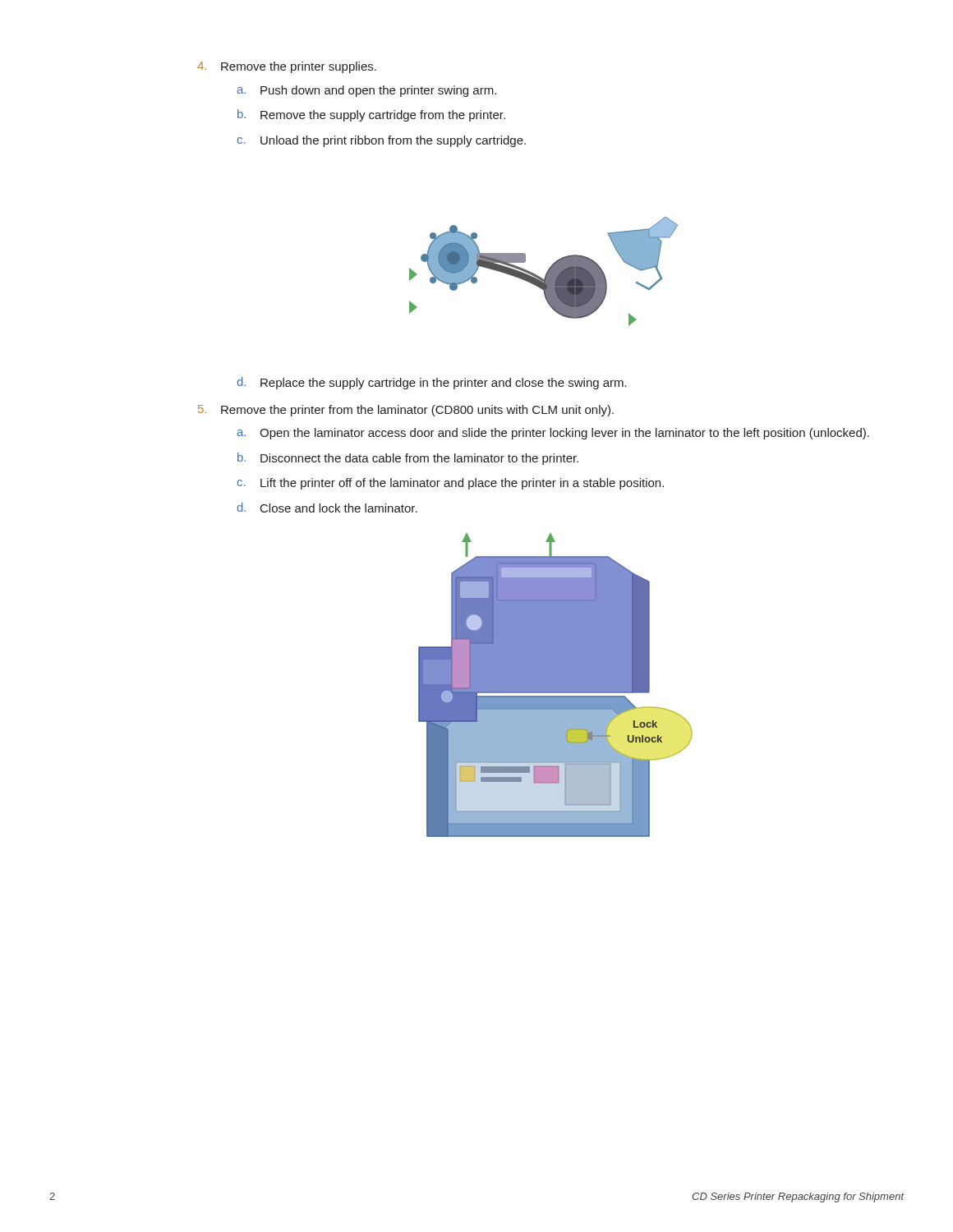Locate the list item containing "d. Close and lock the laminator."
This screenshot has width=953, height=1232.
click(x=327, y=508)
